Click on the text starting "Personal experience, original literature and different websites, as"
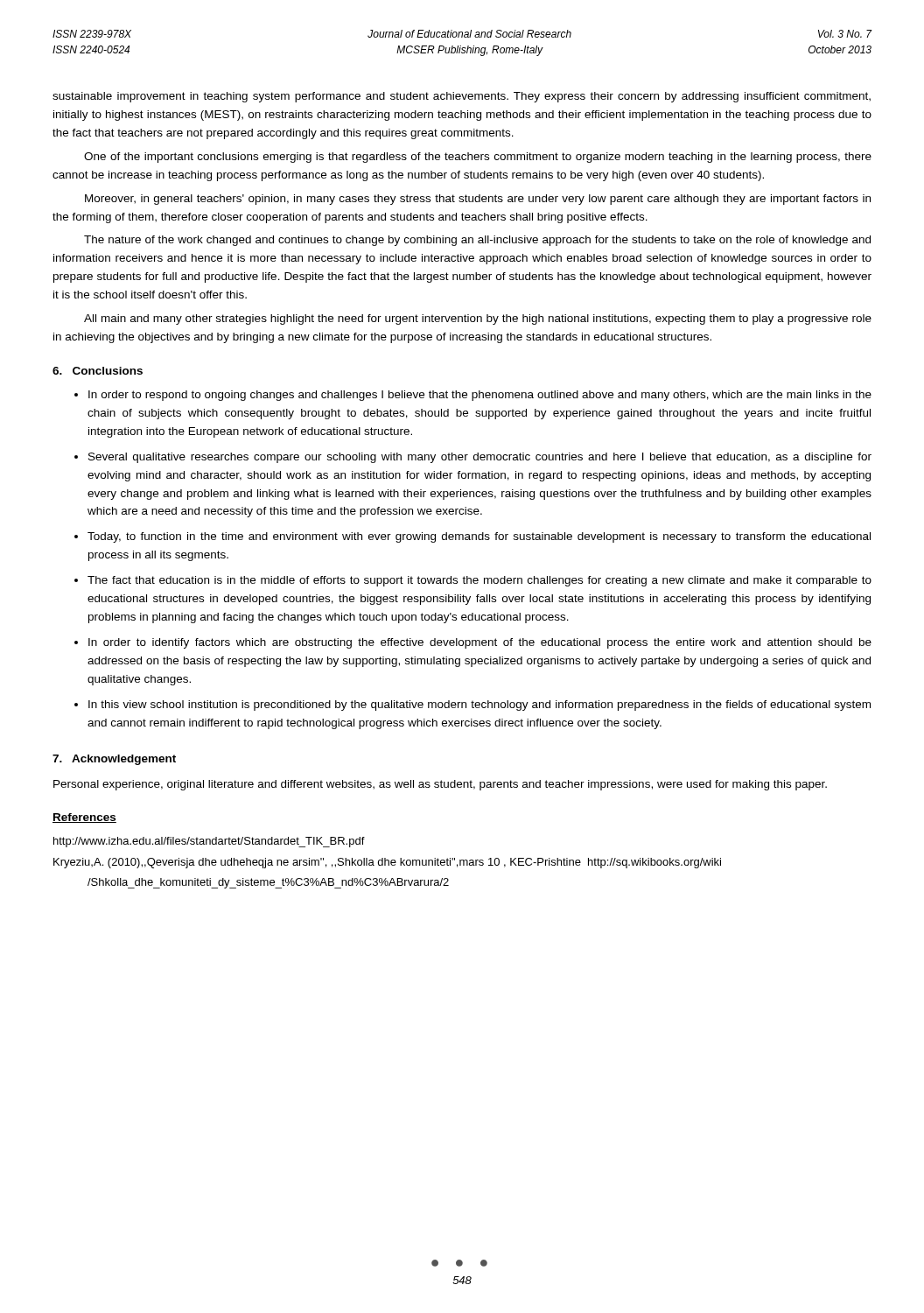This screenshot has height=1313, width=924. (462, 784)
